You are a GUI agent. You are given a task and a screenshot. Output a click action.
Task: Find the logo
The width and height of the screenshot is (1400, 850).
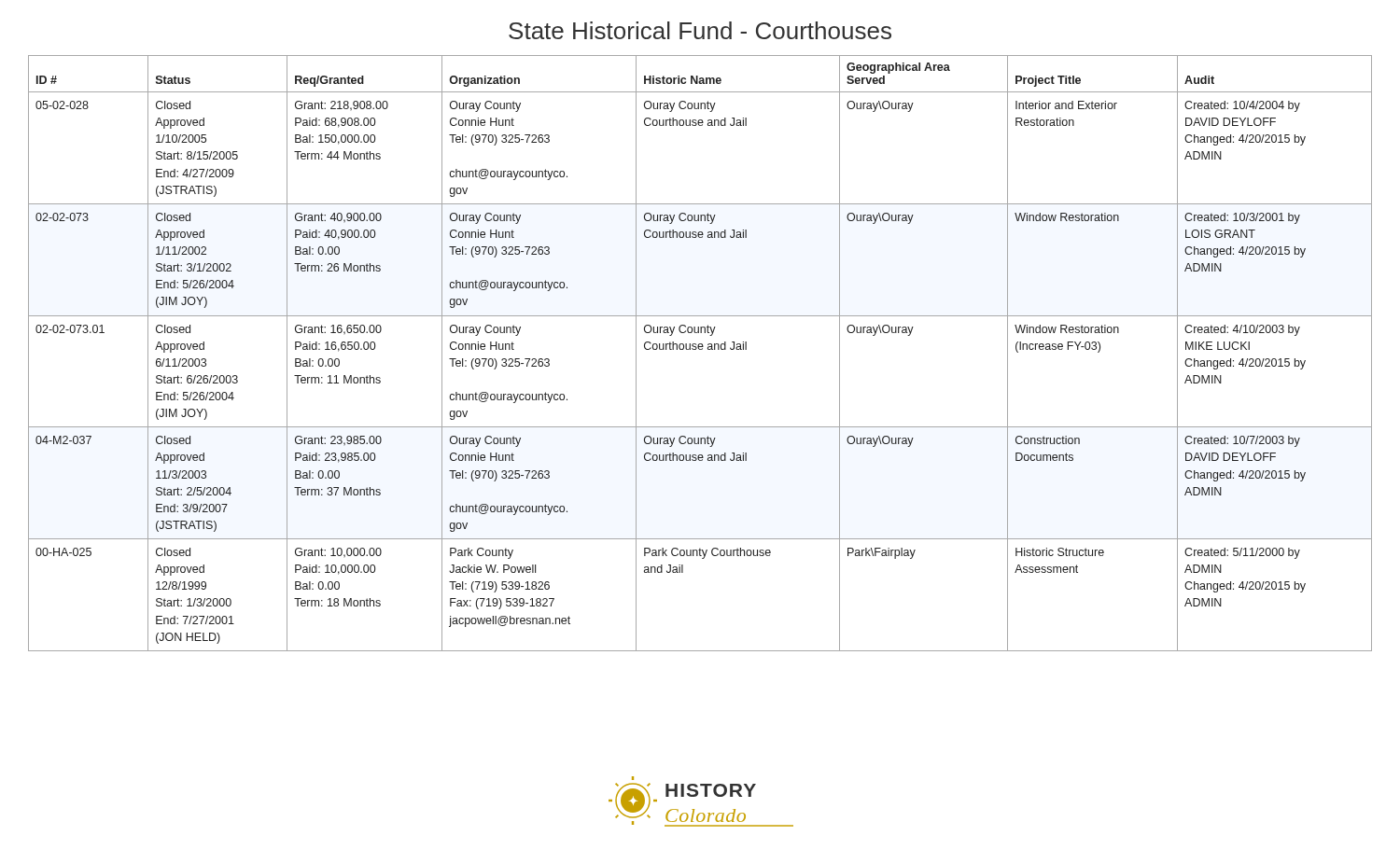pyautogui.click(x=700, y=803)
